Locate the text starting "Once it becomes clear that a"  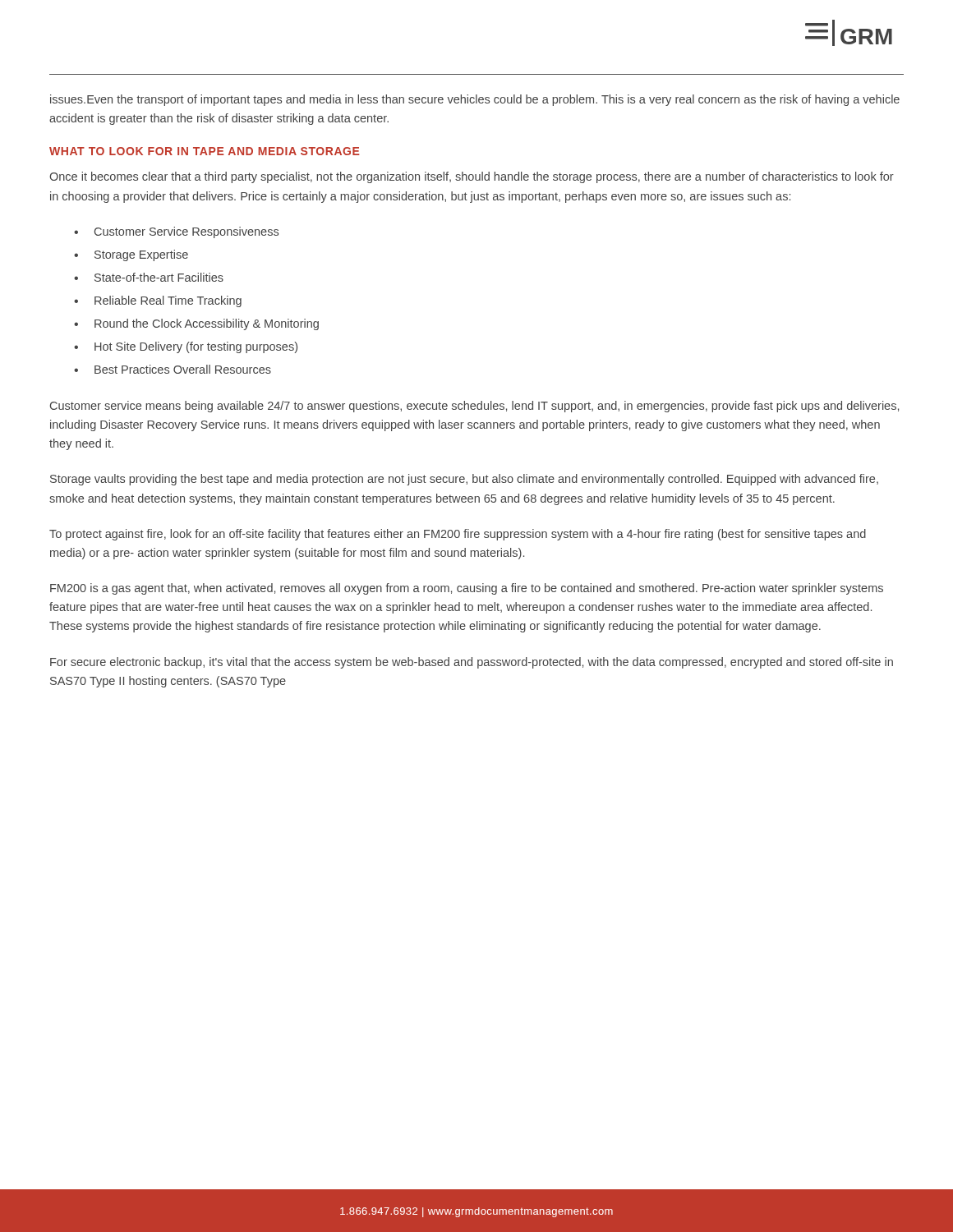471,186
